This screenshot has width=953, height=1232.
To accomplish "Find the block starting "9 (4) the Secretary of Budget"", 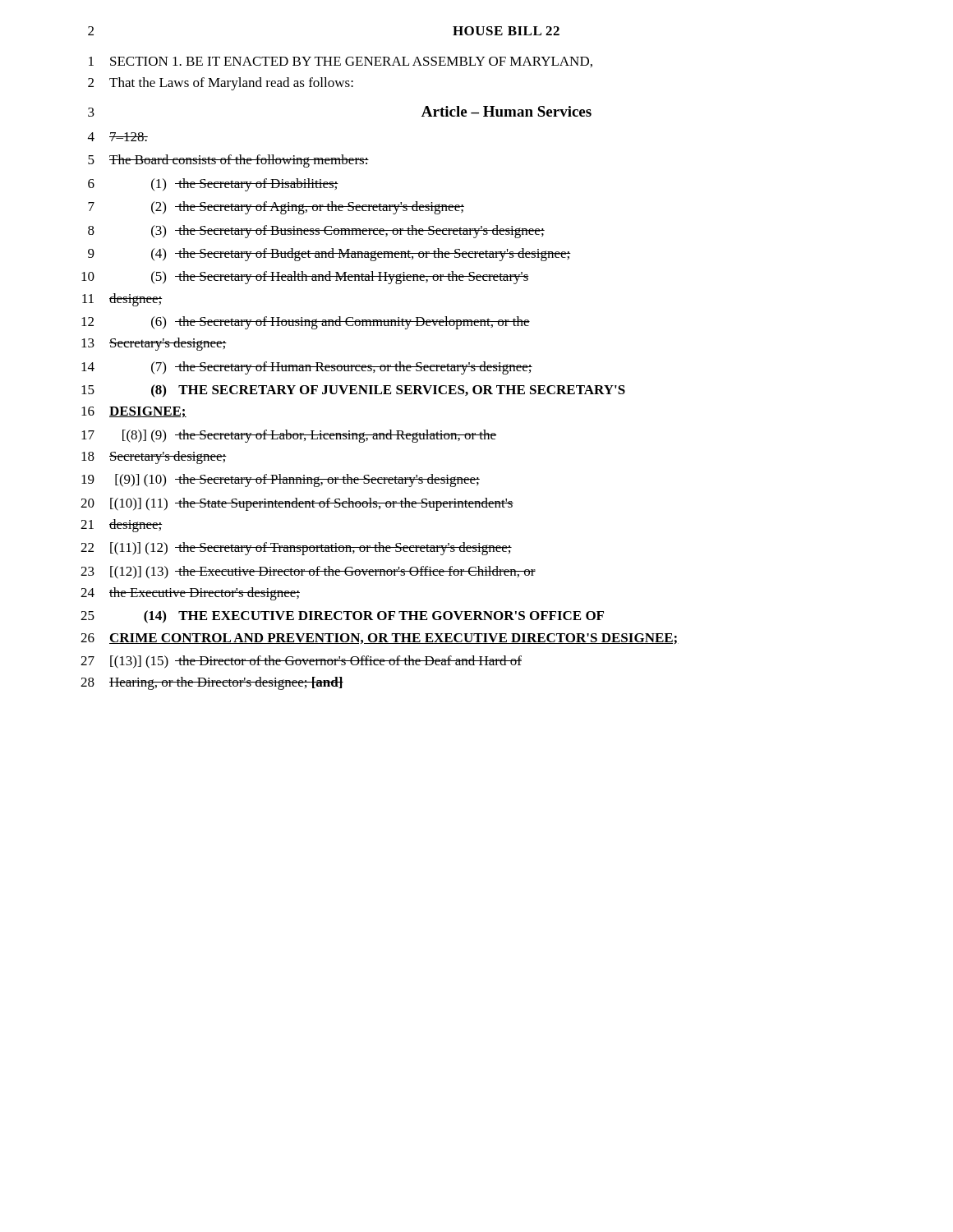I will [x=474, y=254].
